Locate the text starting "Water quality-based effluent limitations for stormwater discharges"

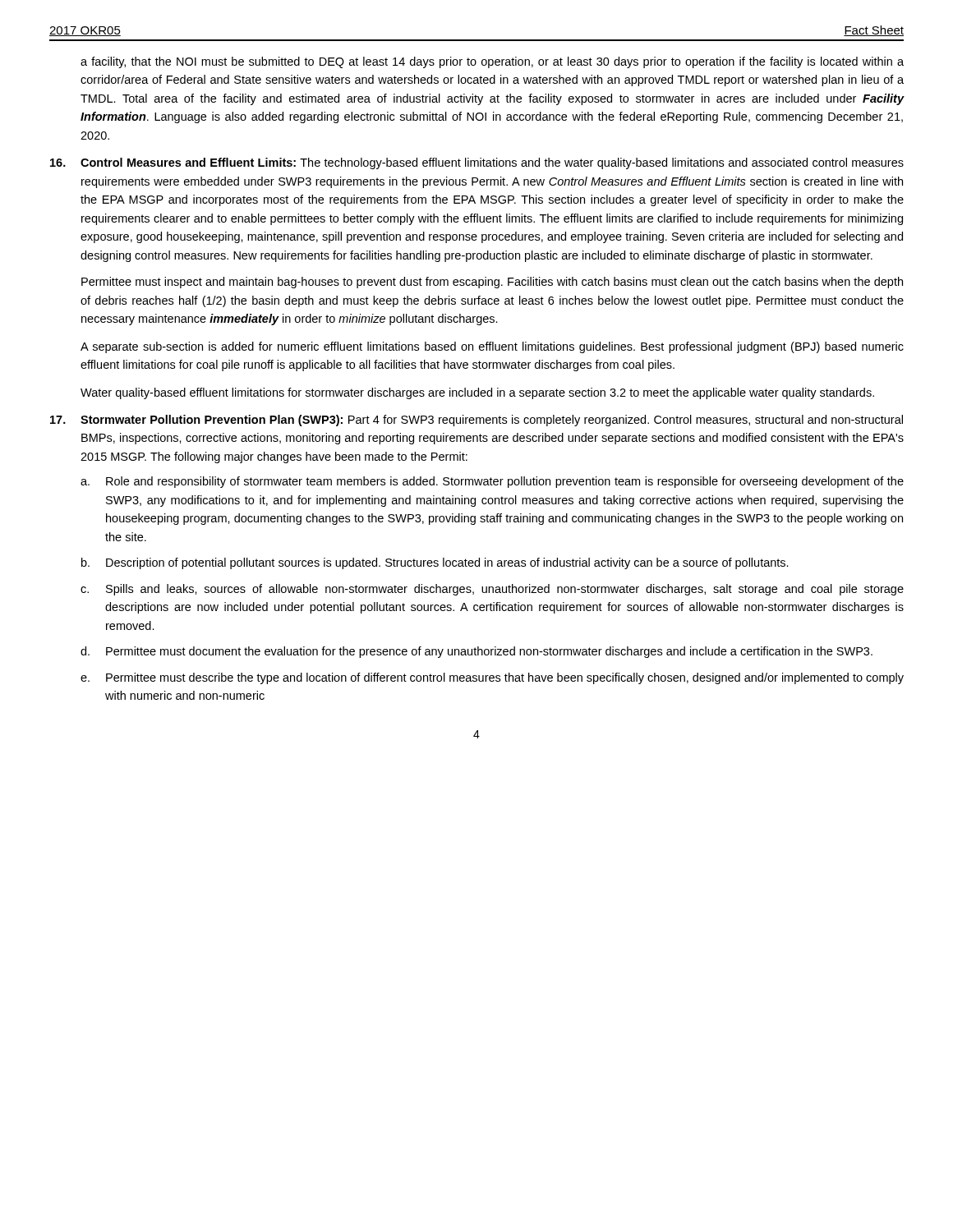coord(478,392)
